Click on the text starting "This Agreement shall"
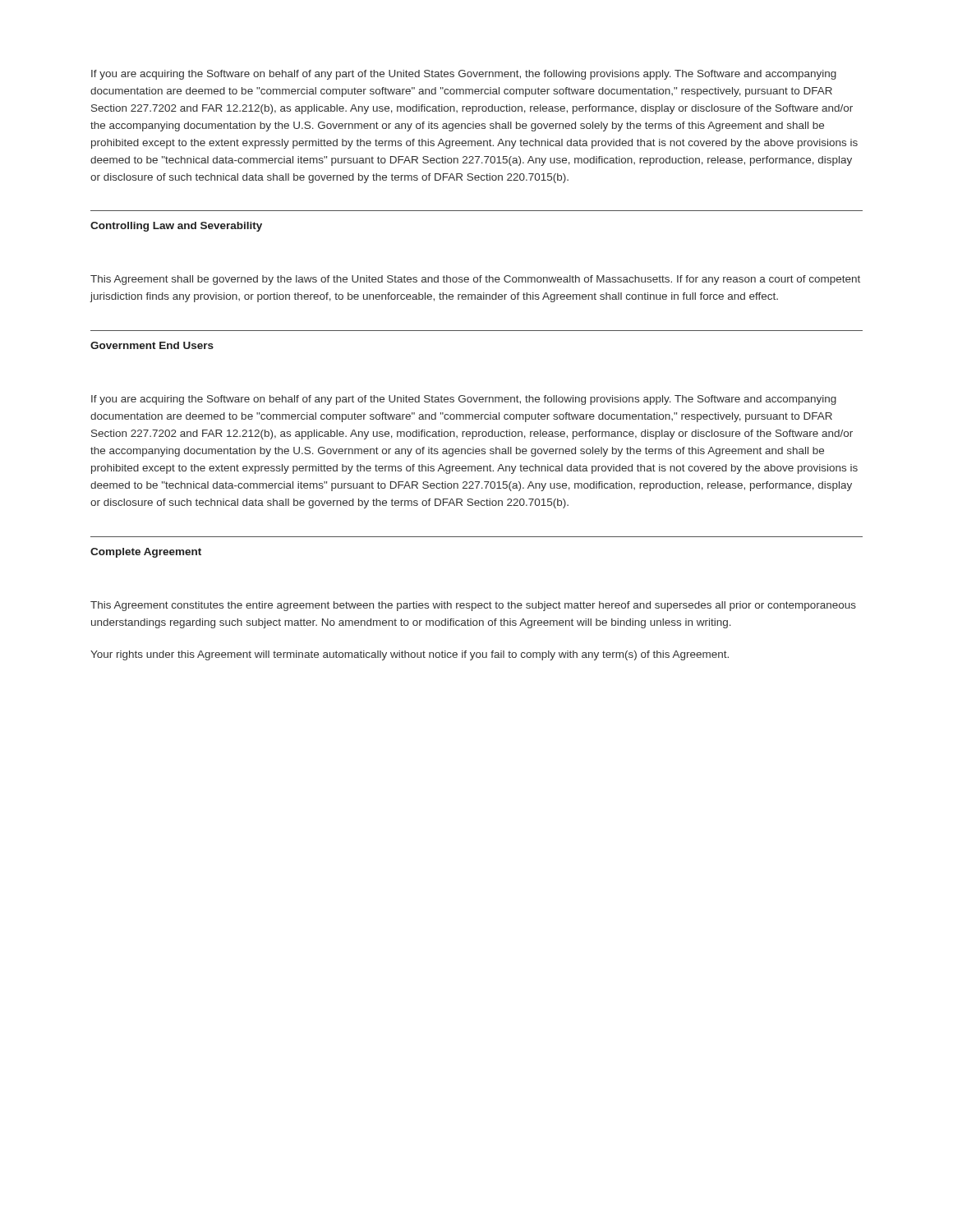953x1232 pixels. pyautogui.click(x=475, y=288)
